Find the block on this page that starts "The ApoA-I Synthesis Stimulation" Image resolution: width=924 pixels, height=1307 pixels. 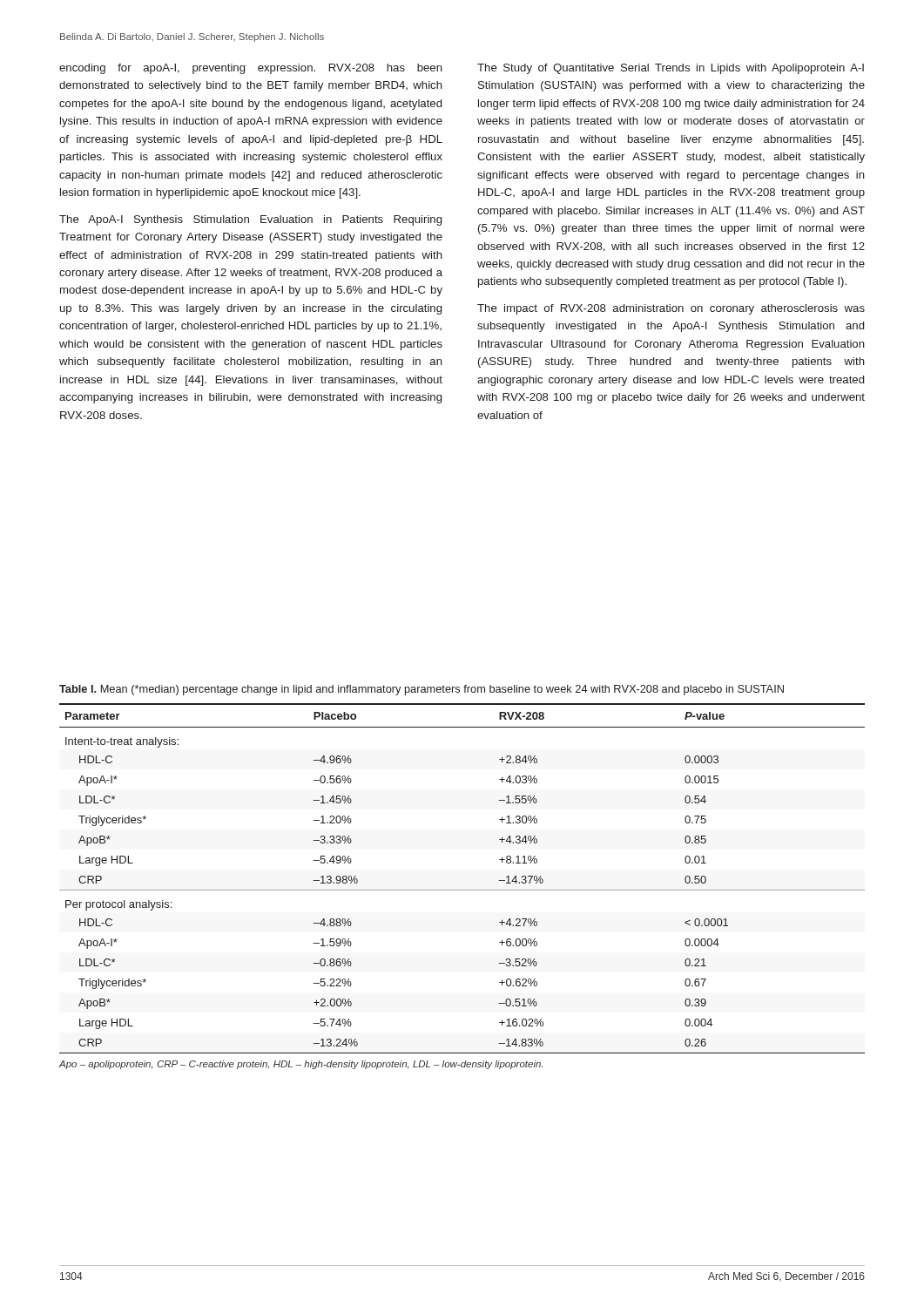[x=251, y=317]
